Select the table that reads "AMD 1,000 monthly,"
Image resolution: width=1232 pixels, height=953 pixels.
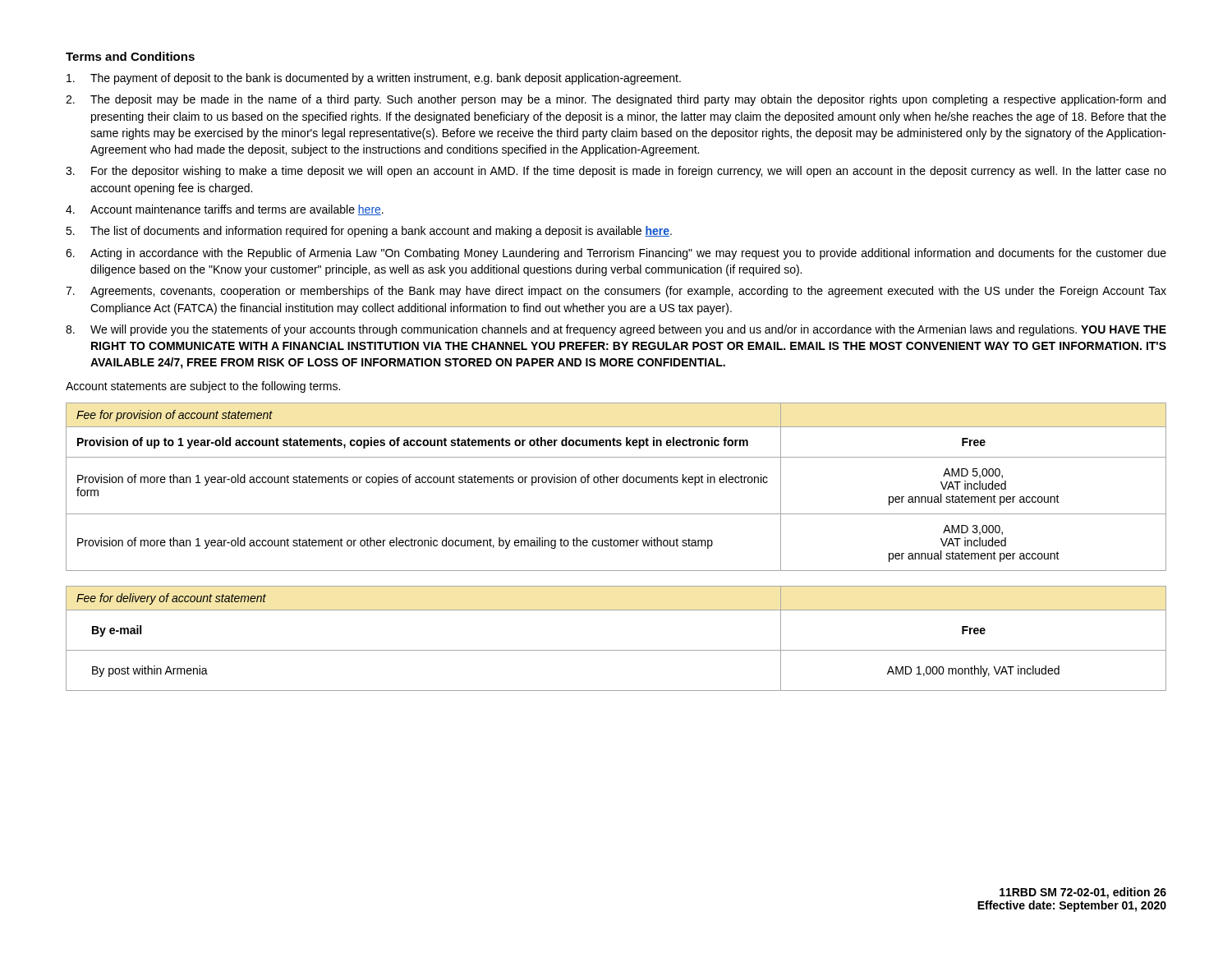(x=616, y=638)
